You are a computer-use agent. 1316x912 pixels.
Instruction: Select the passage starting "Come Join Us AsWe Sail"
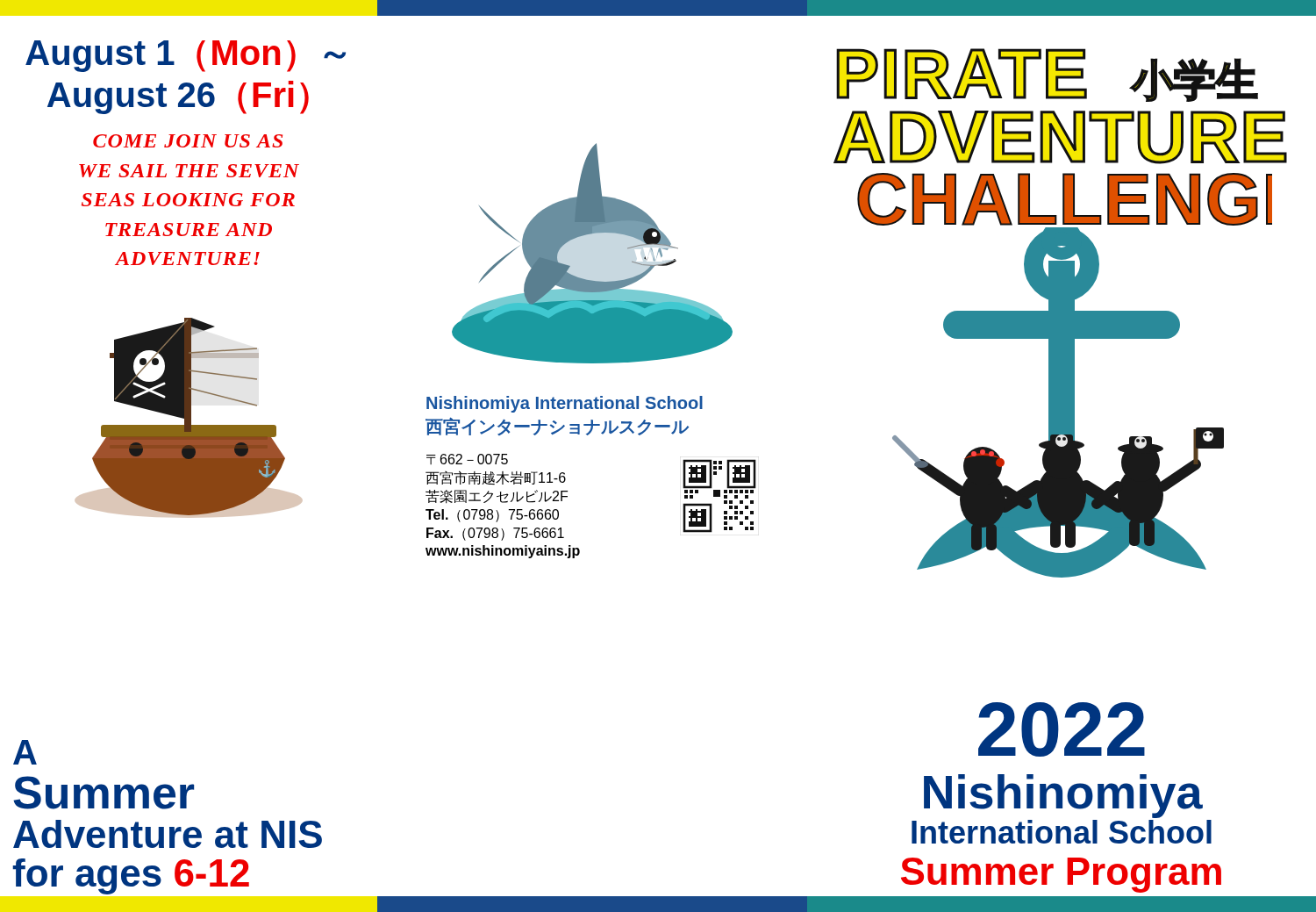pyautogui.click(x=189, y=199)
